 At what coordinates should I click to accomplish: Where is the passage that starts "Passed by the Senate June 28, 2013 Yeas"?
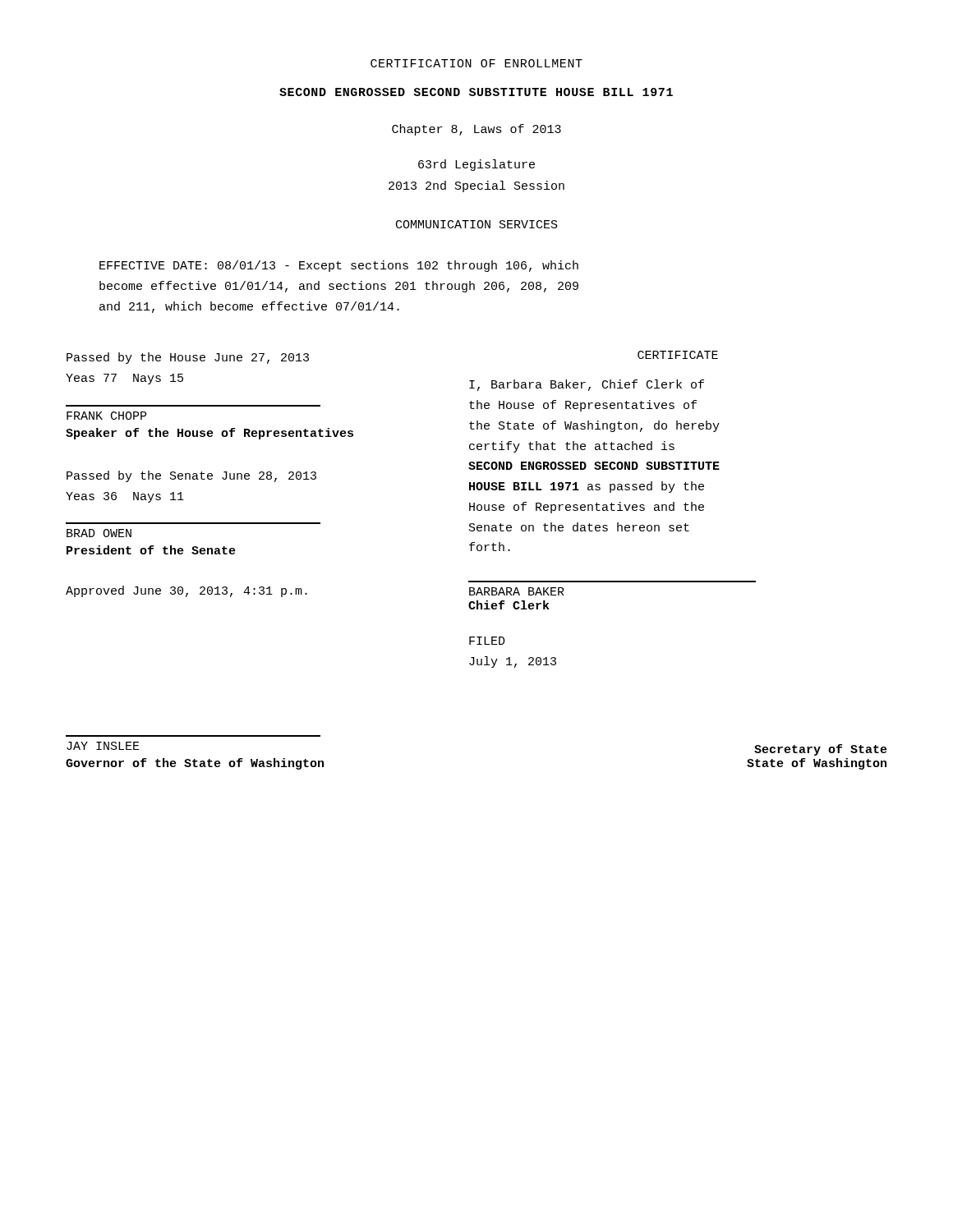[191, 487]
